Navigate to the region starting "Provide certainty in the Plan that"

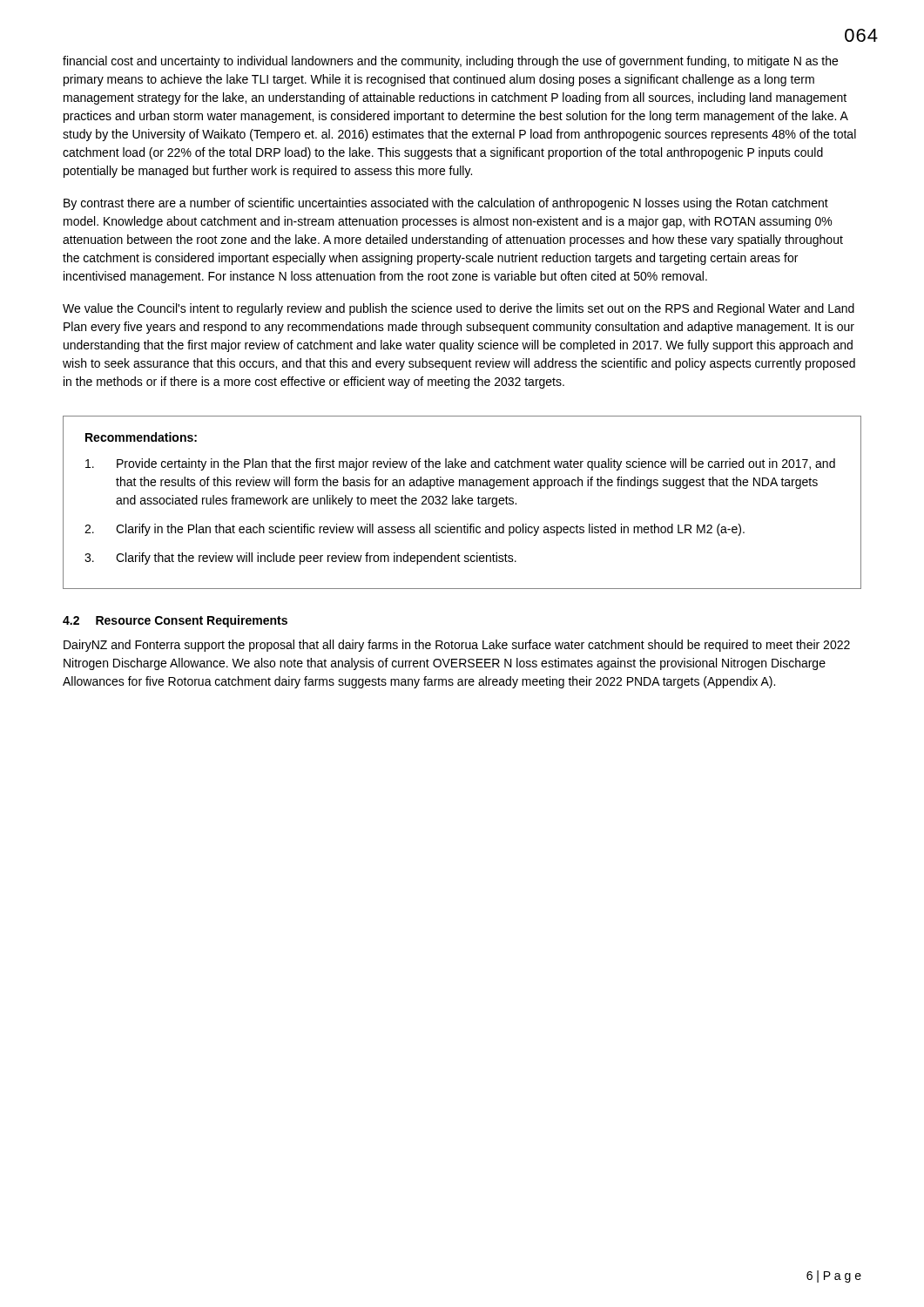pos(462,482)
